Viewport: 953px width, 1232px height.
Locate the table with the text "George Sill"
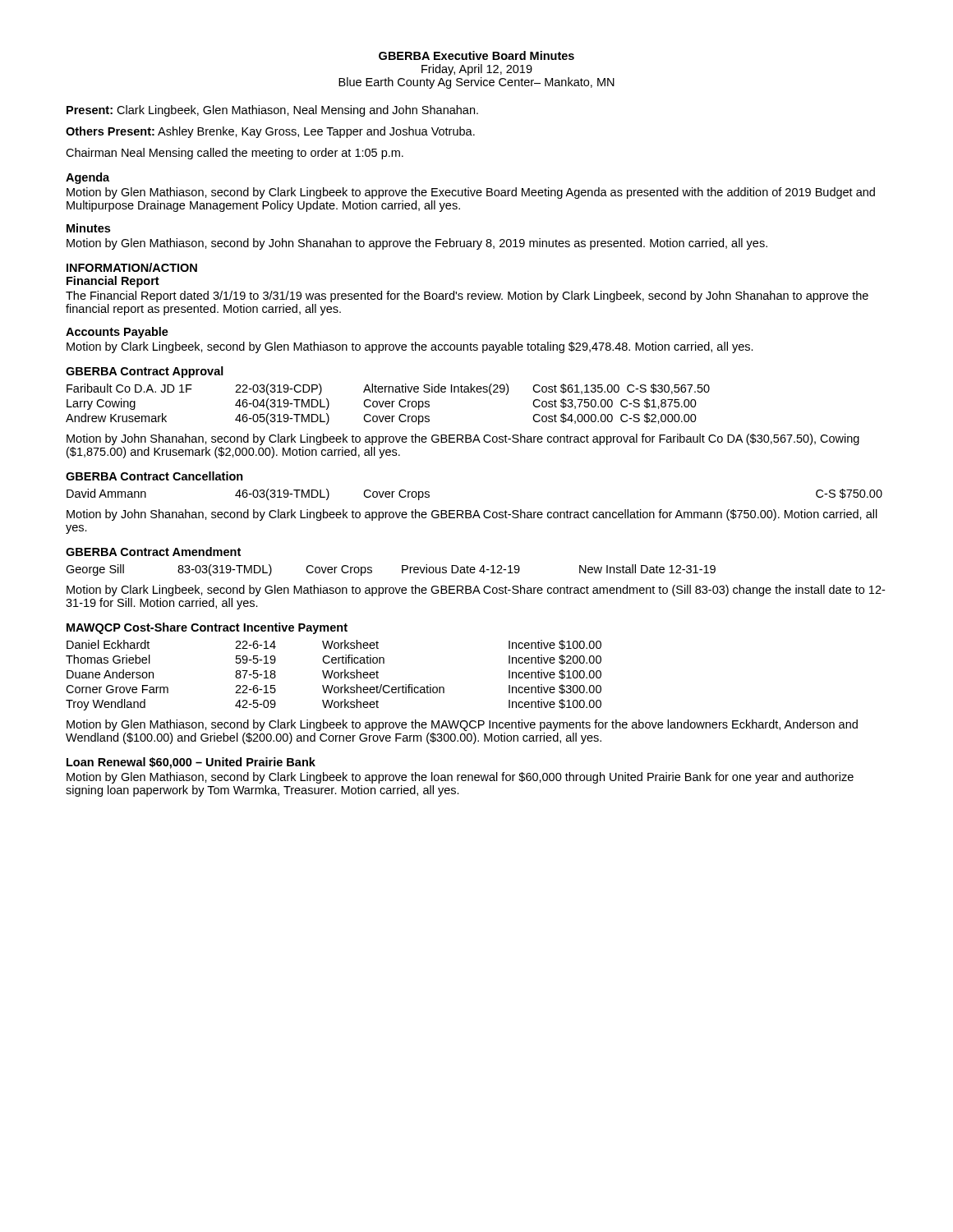[476, 569]
